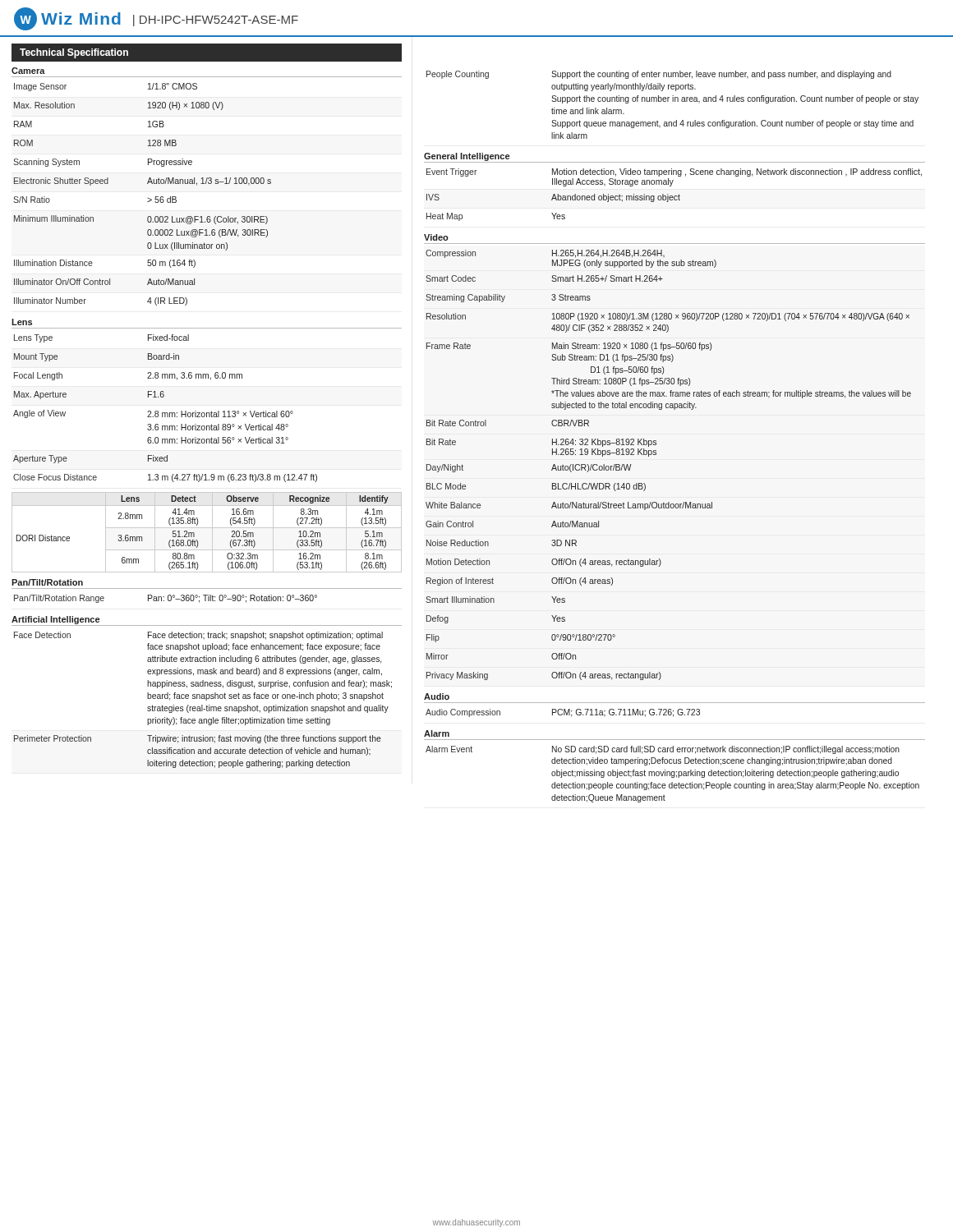The width and height of the screenshot is (953, 1232).
Task: Find the table that mentions "Alarm Event No SD card;SD"
Action: pyautogui.click(x=674, y=775)
